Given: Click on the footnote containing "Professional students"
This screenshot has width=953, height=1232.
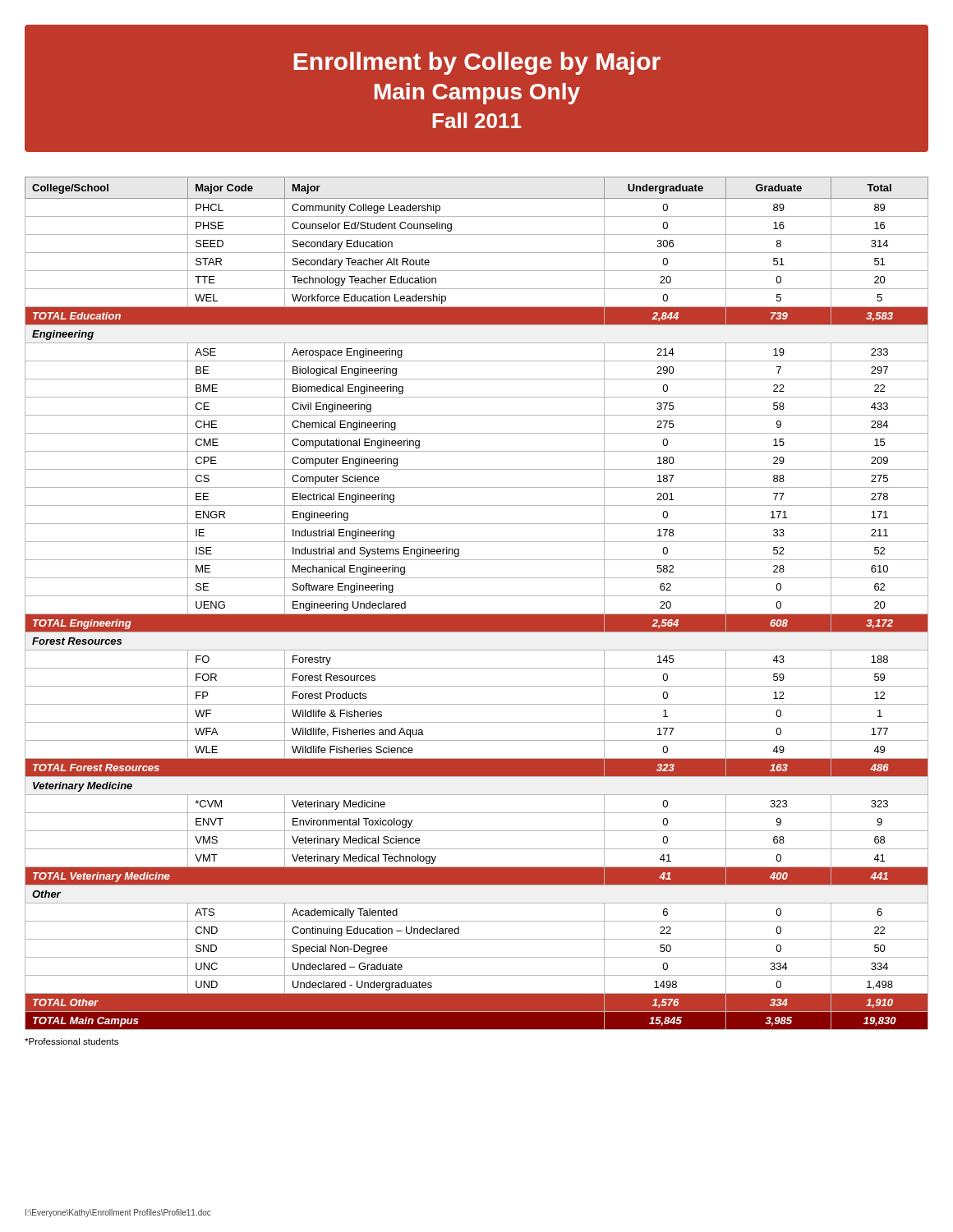Looking at the screenshot, I should pyautogui.click(x=72, y=1041).
